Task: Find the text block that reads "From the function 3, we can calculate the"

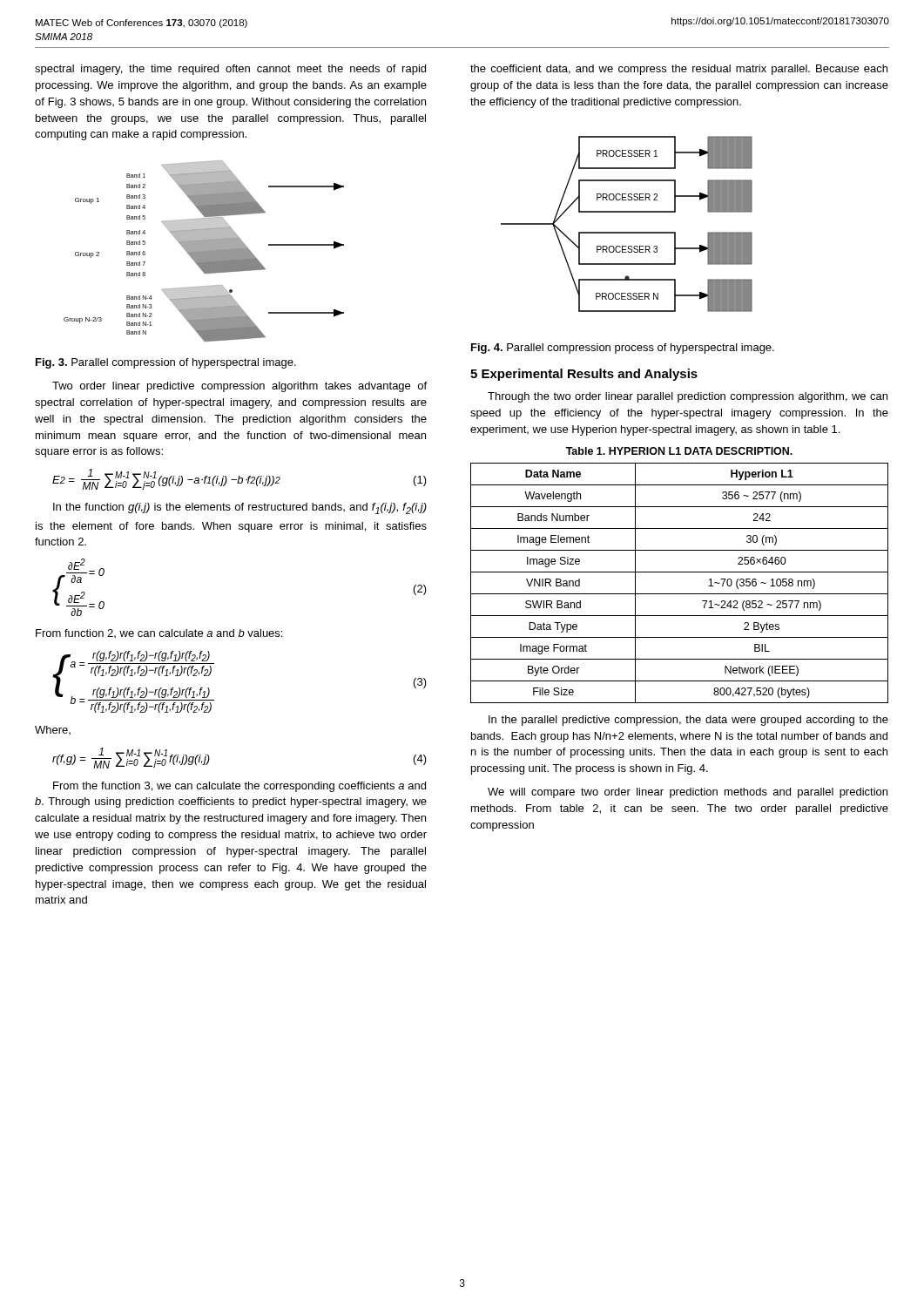Action: point(231,843)
